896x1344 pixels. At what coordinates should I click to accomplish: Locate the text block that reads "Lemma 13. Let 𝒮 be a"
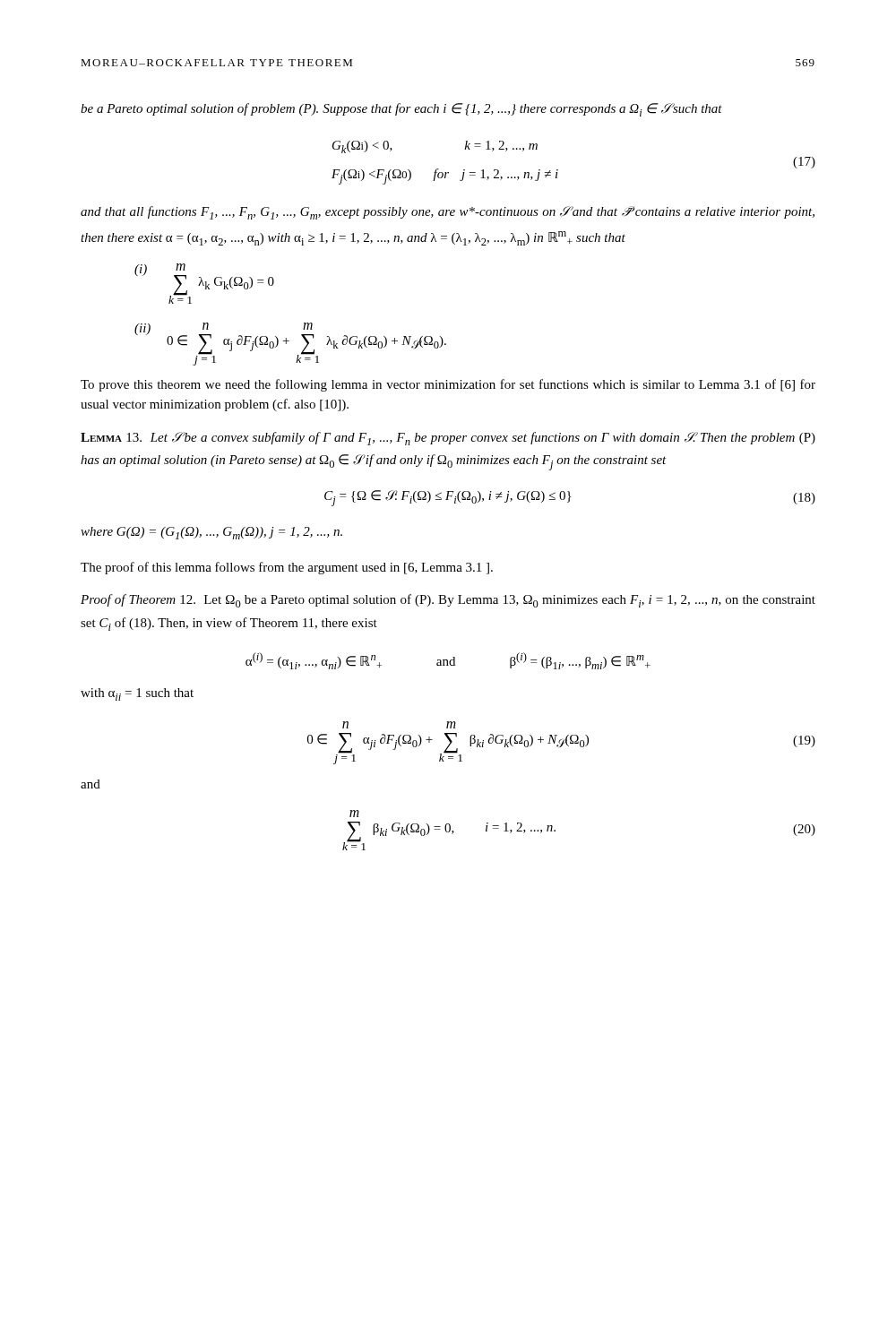448,450
